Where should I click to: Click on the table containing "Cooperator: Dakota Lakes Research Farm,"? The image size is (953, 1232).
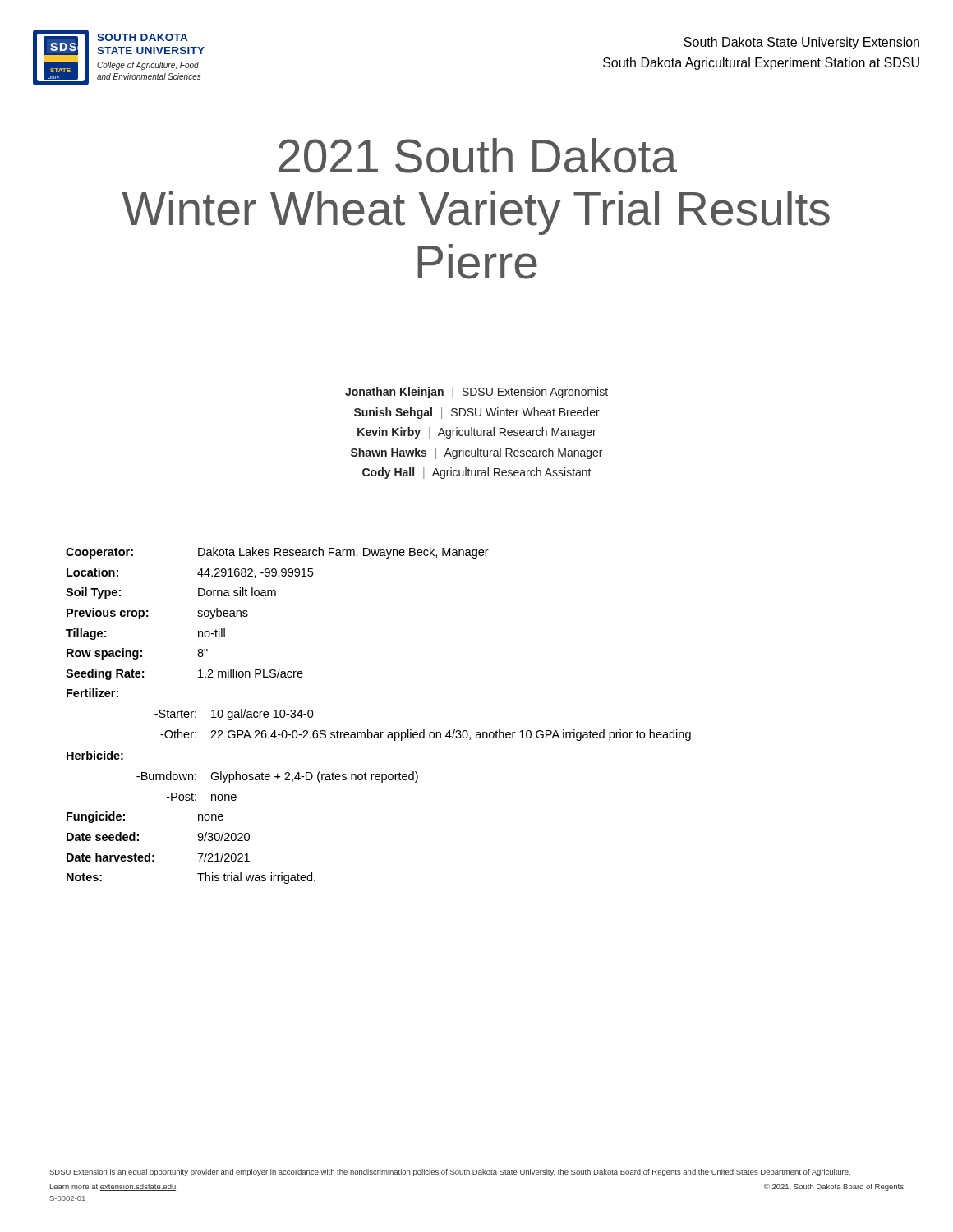(476, 715)
